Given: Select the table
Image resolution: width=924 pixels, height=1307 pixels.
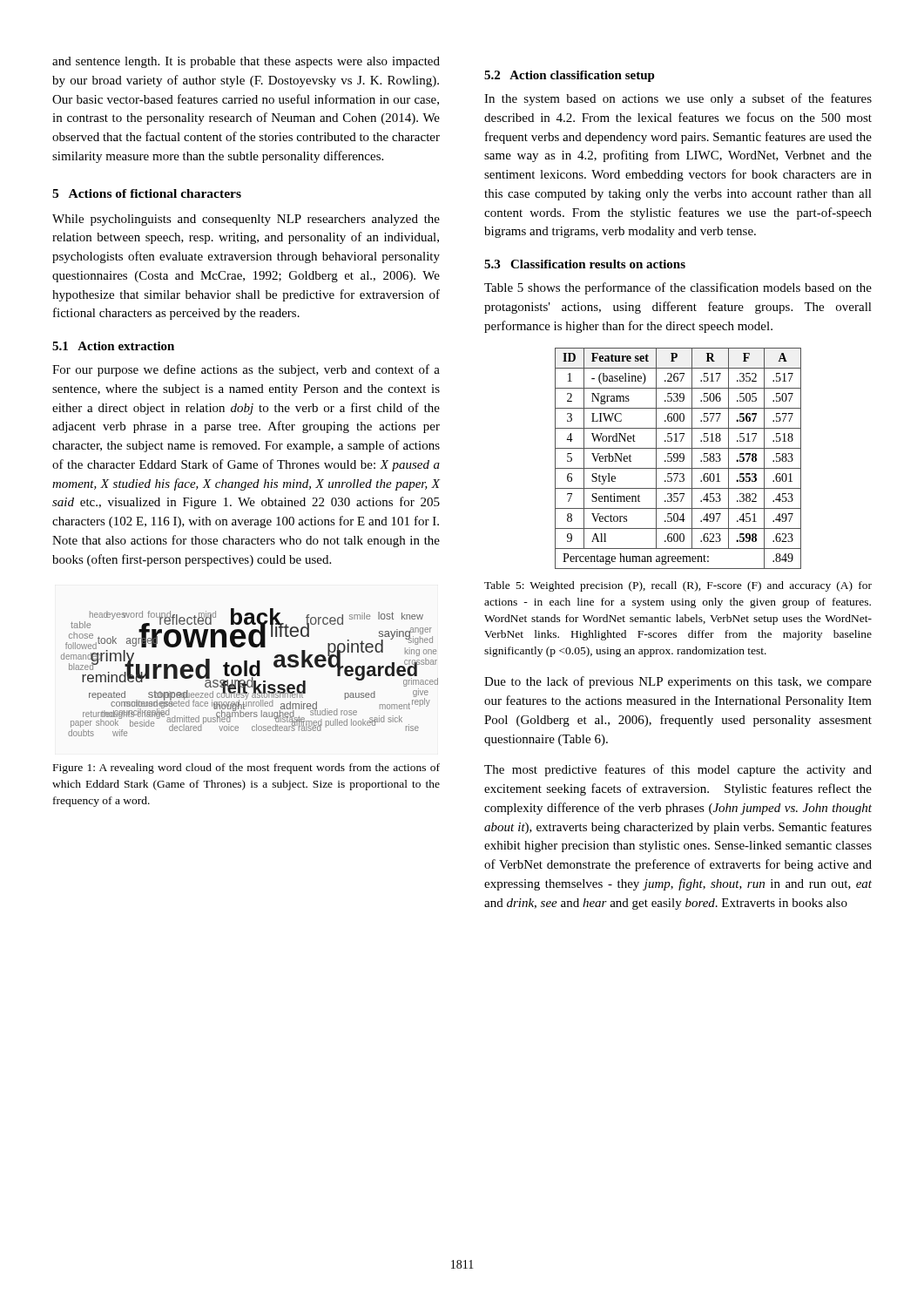Looking at the screenshot, I should click(x=678, y=459).
